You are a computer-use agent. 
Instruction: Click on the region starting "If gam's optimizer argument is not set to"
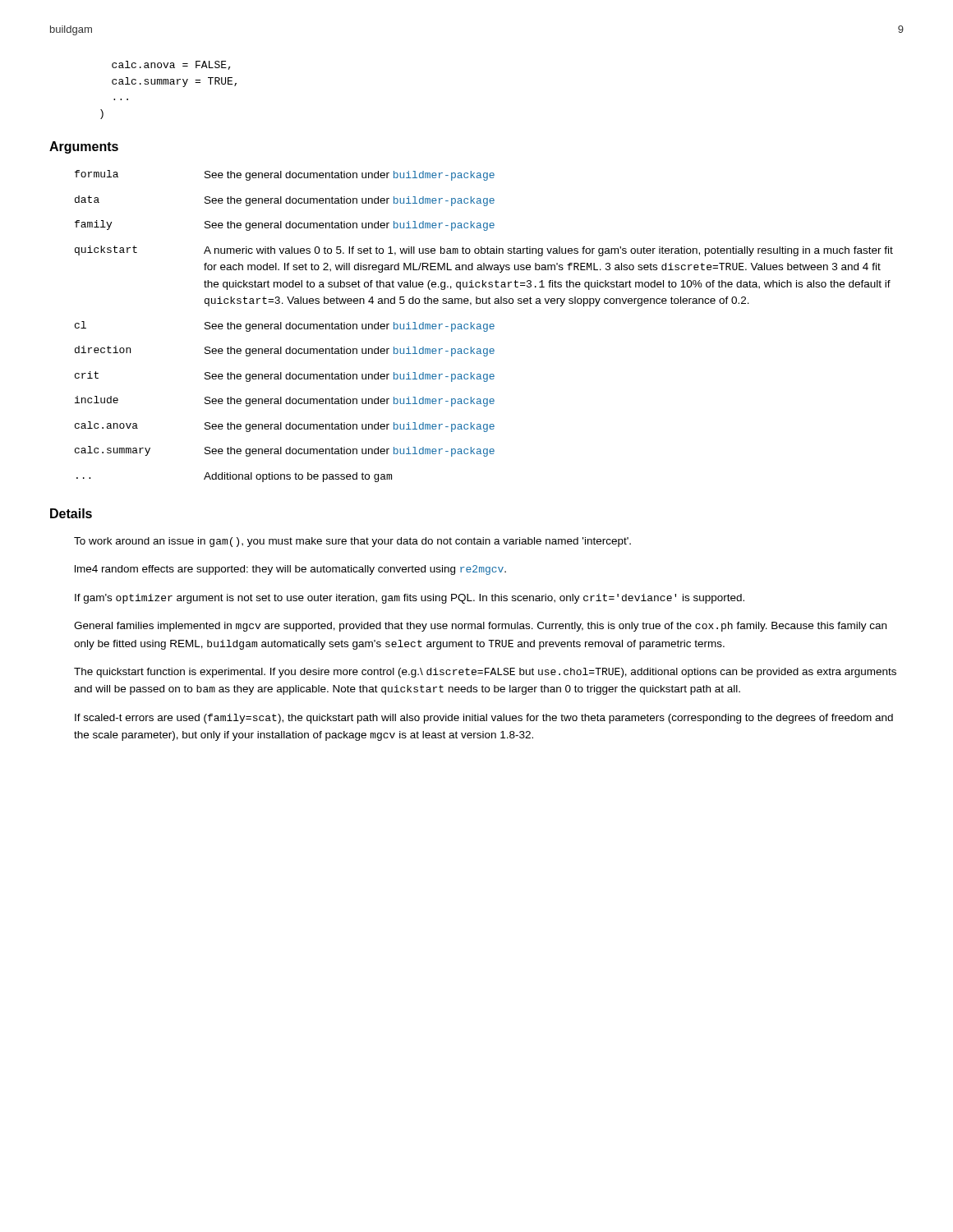tap(410, 598)
